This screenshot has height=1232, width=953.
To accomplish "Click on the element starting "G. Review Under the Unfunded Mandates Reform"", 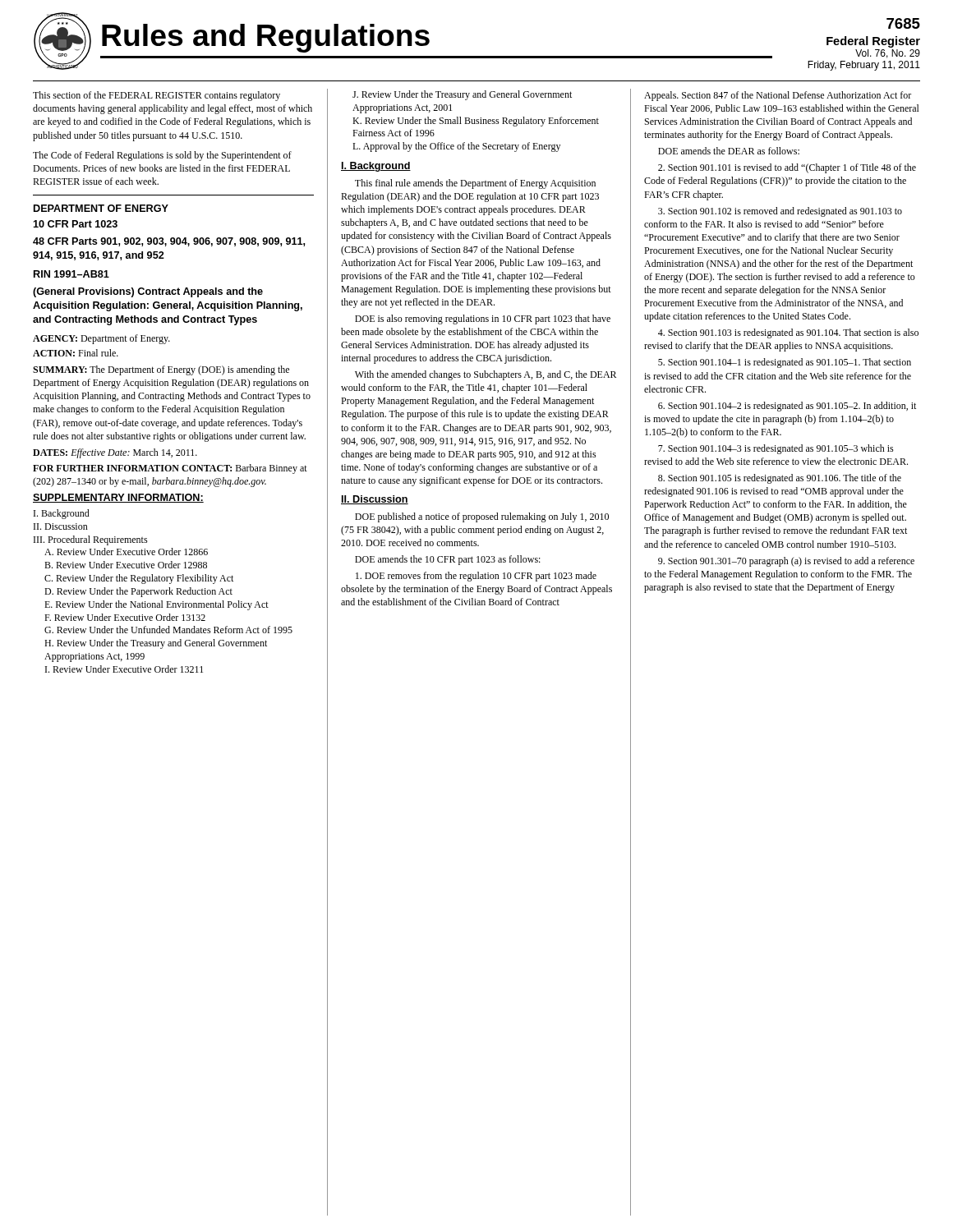I will pos(168,630).
